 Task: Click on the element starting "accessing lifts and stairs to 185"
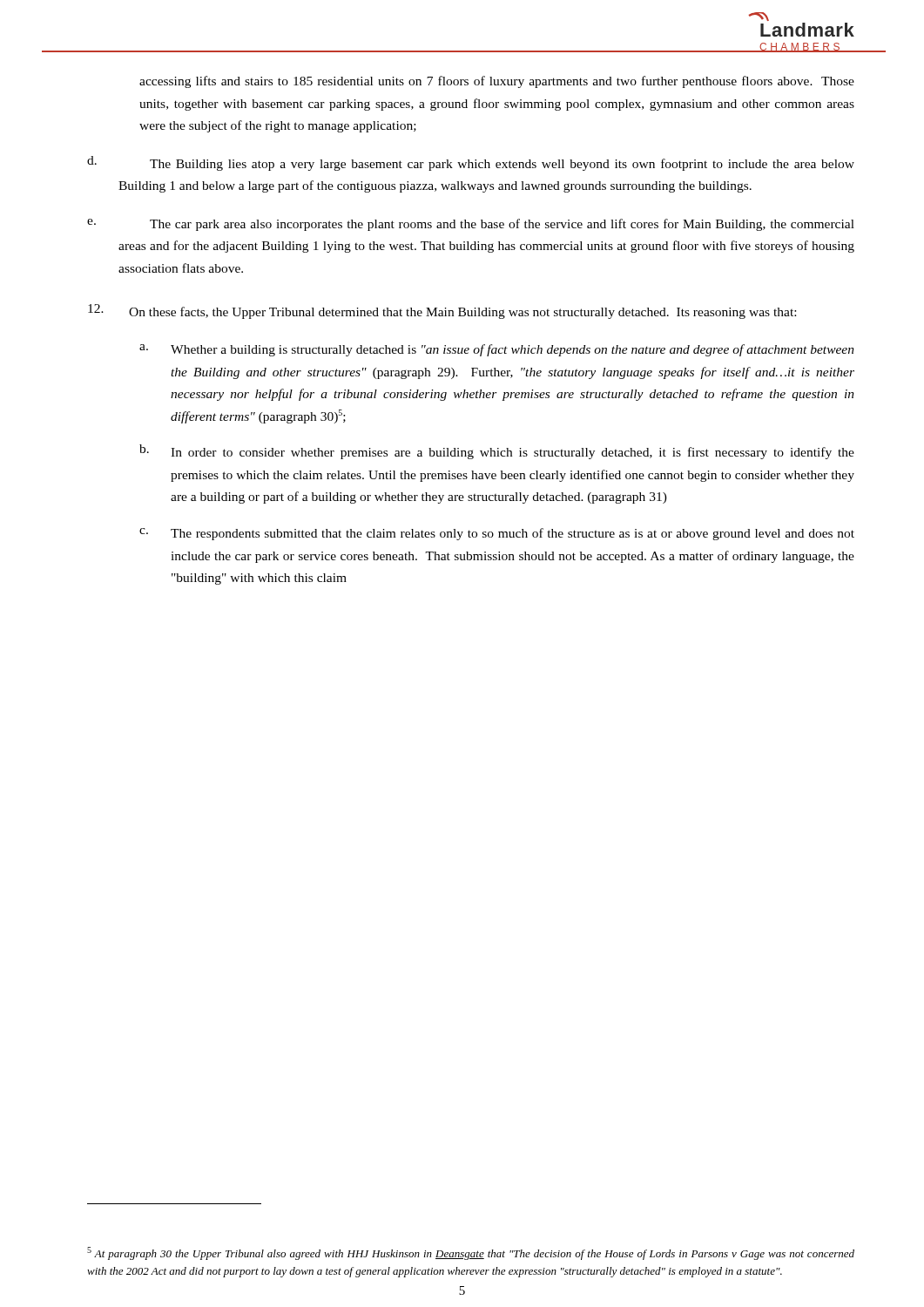(x=497, y=103)
